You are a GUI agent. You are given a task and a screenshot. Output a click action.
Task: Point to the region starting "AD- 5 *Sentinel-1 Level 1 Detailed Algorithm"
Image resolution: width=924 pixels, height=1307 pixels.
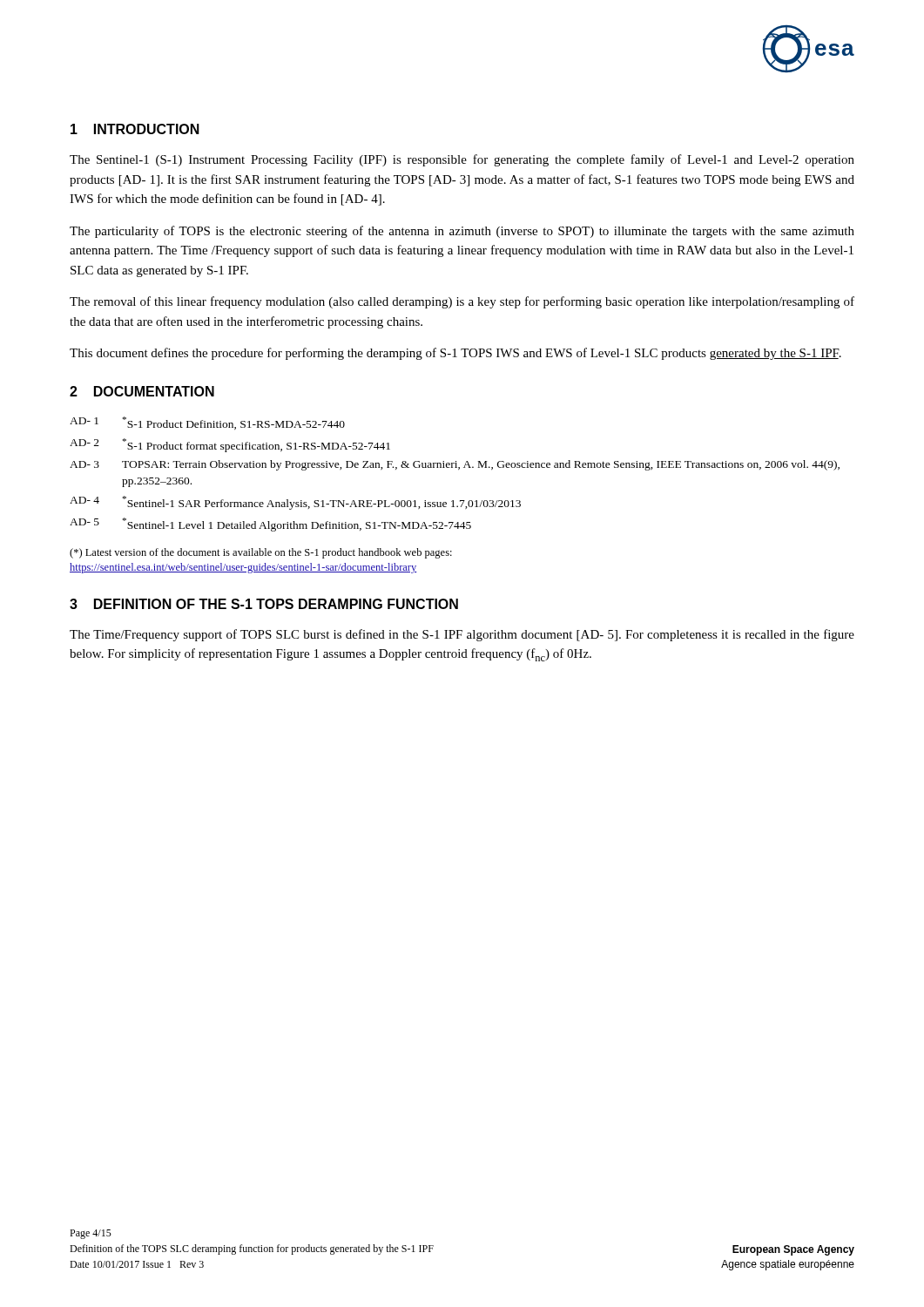[x=462, y=523]
